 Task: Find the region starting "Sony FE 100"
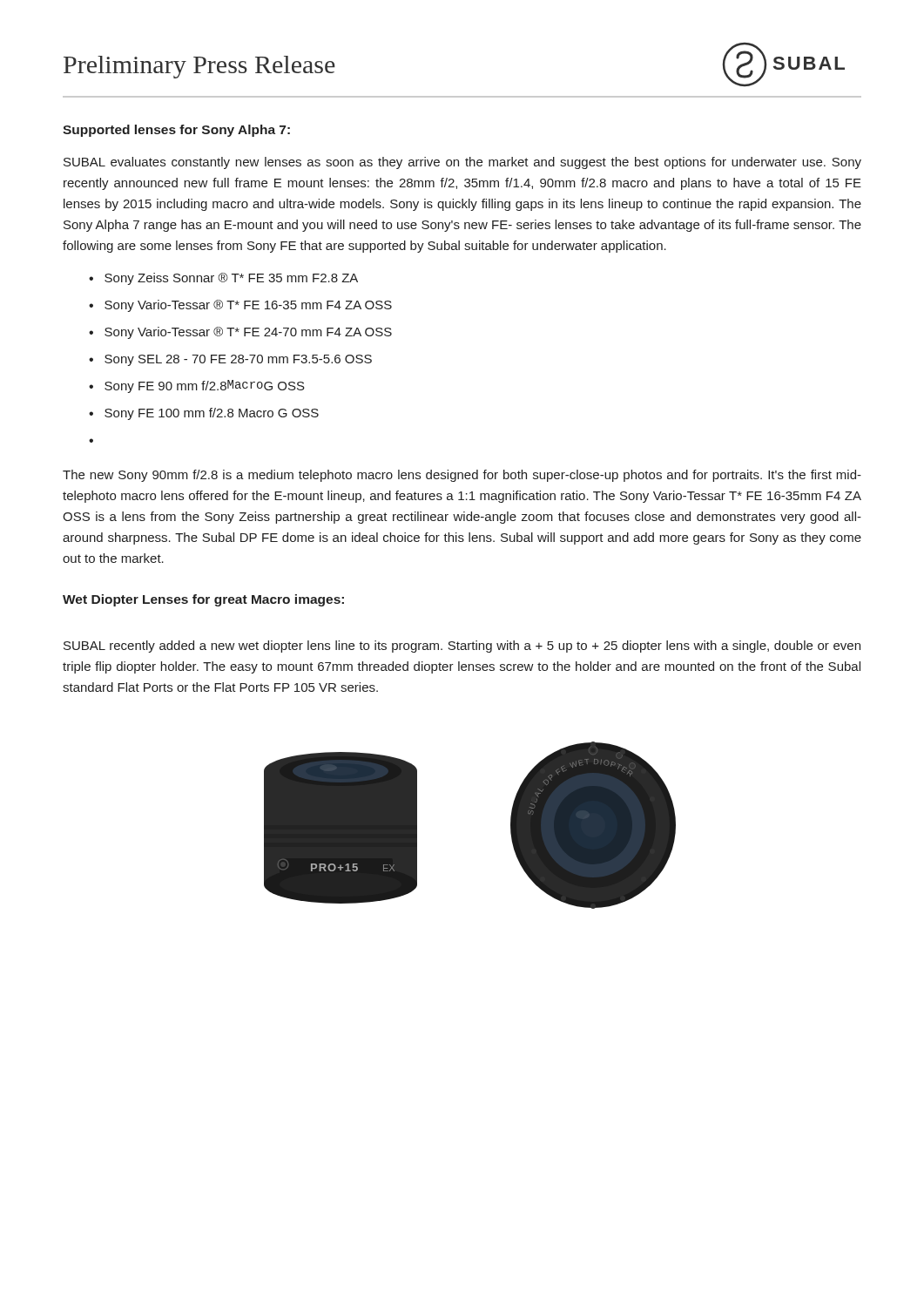212,413
